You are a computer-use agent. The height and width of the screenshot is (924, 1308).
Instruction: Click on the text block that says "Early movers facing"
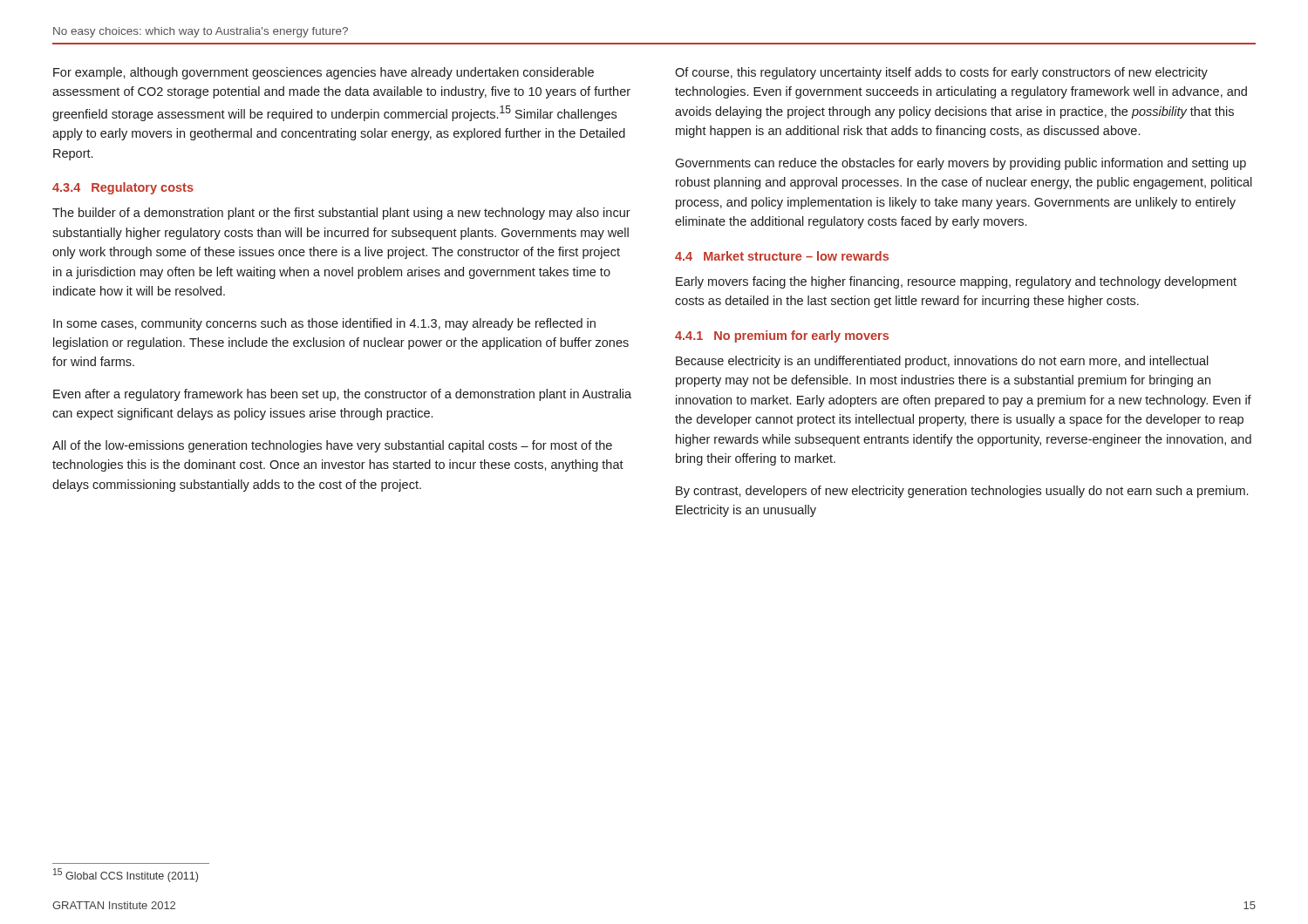coord(956,291)
